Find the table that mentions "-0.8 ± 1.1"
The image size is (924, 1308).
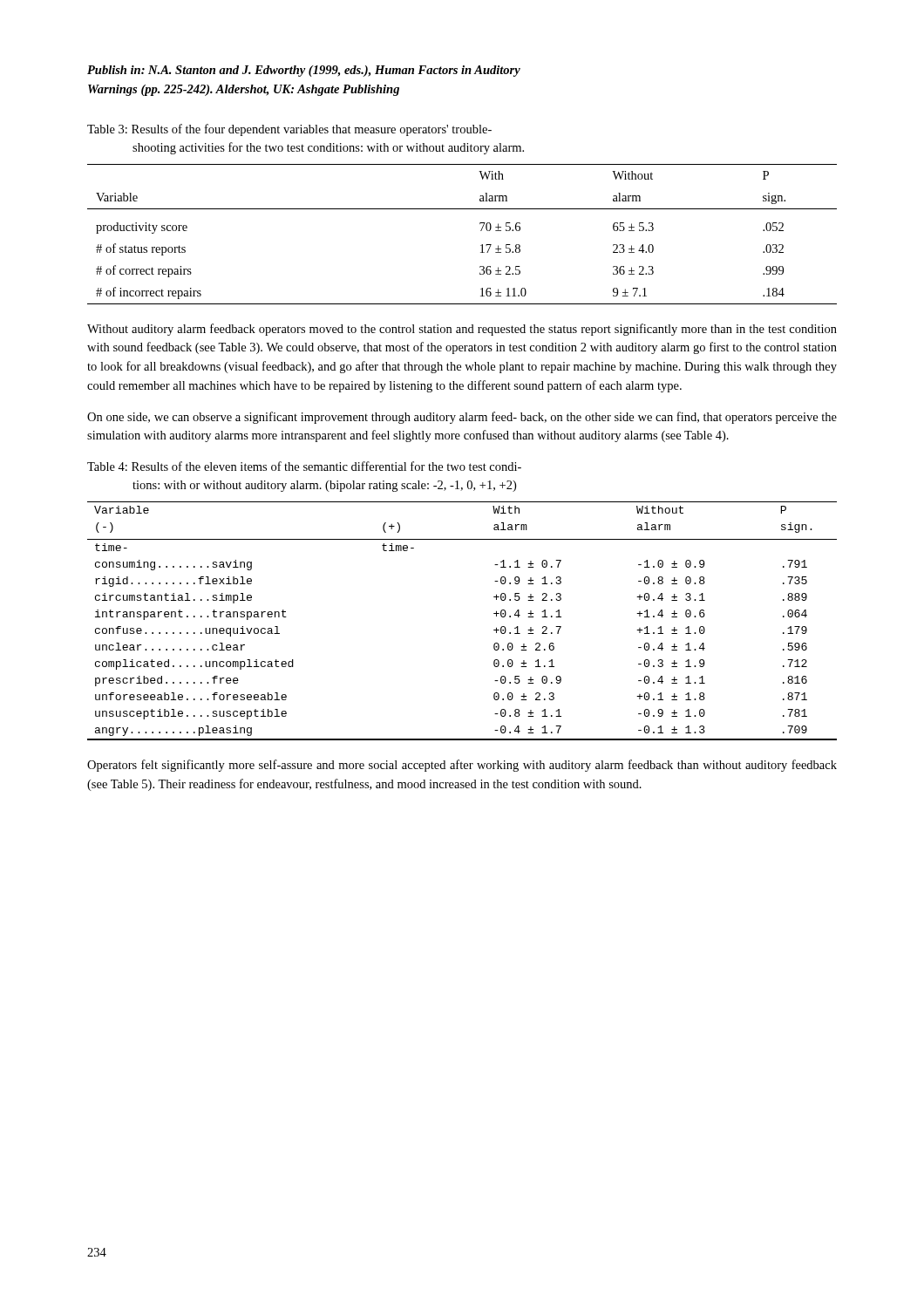click(462, 621)
